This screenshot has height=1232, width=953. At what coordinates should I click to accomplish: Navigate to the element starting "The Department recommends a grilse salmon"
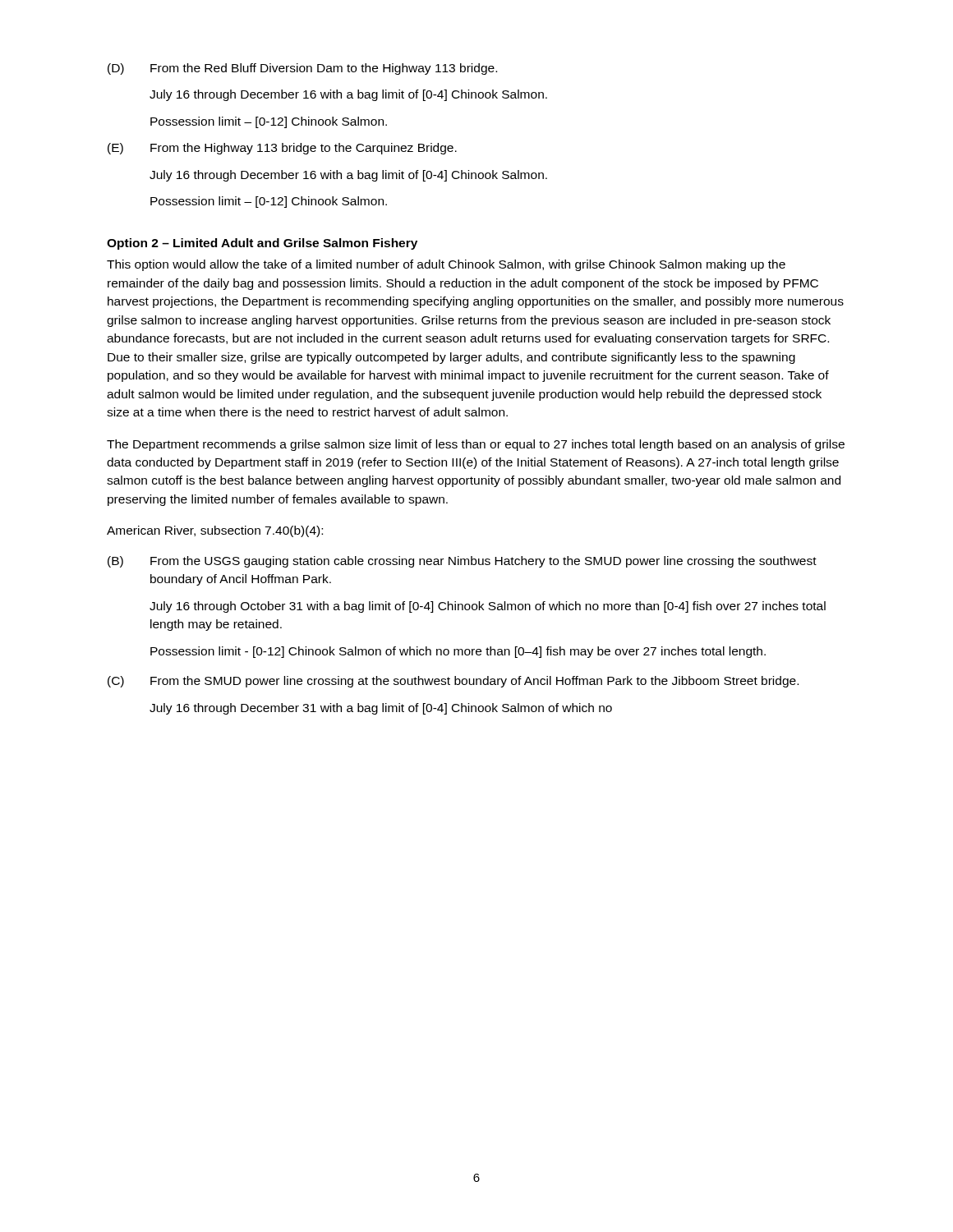click(476, 471)
